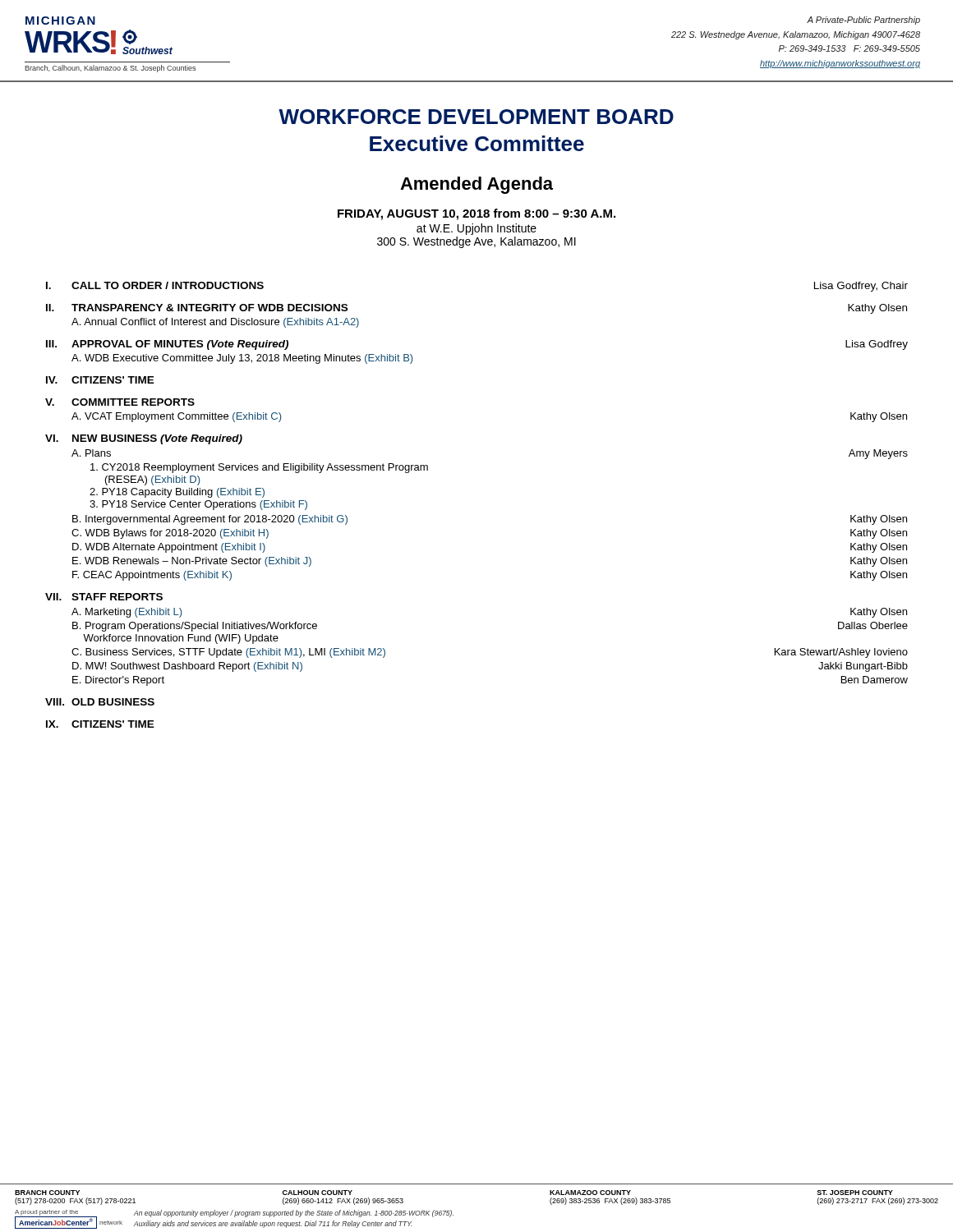The image size is (953, 1232).
Task: Locate the text block that says "FRIDAY, AUGUST 10,"
Action: click(x=476, y=227)
